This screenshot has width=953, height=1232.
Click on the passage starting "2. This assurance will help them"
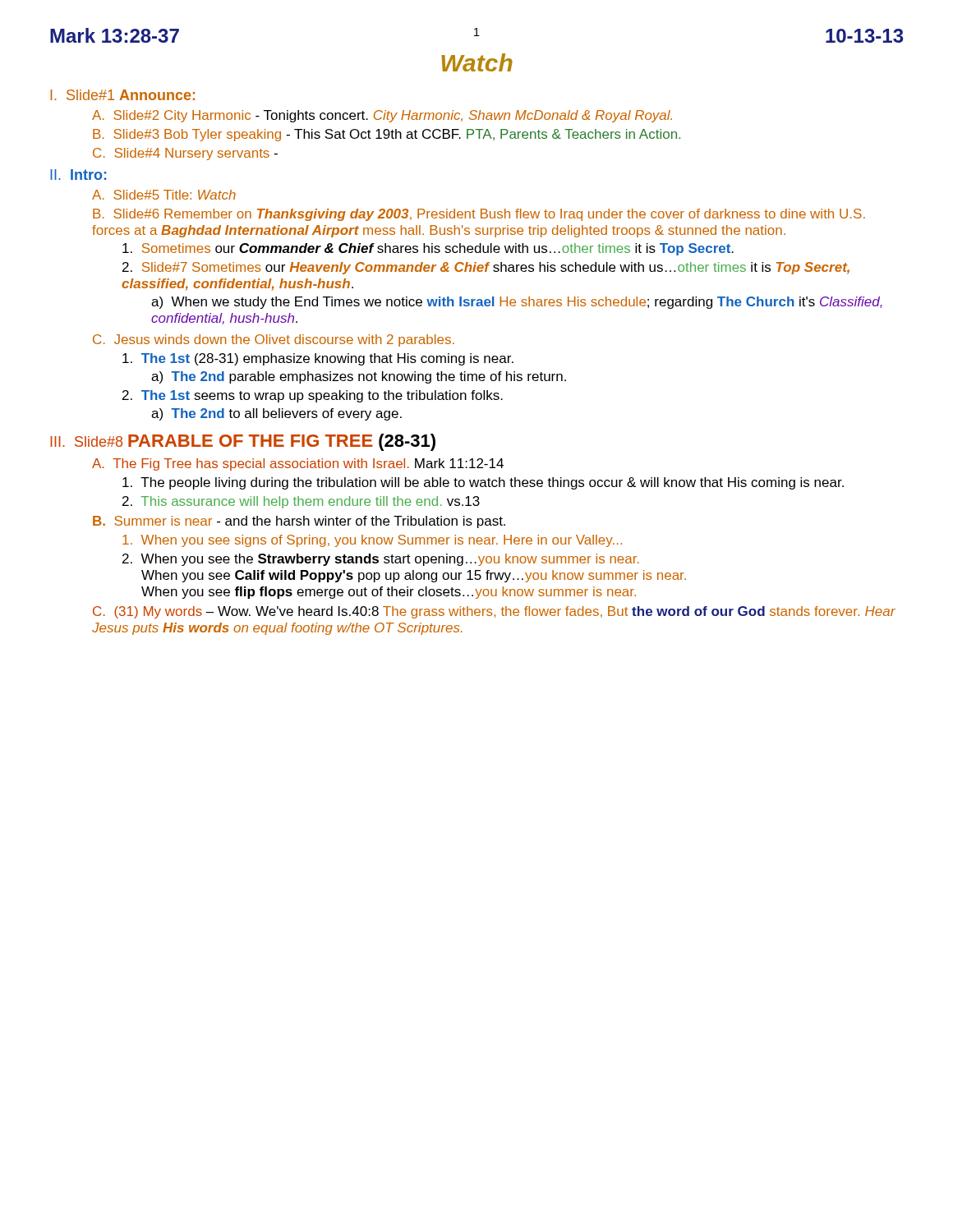click(x=301, y=501)
